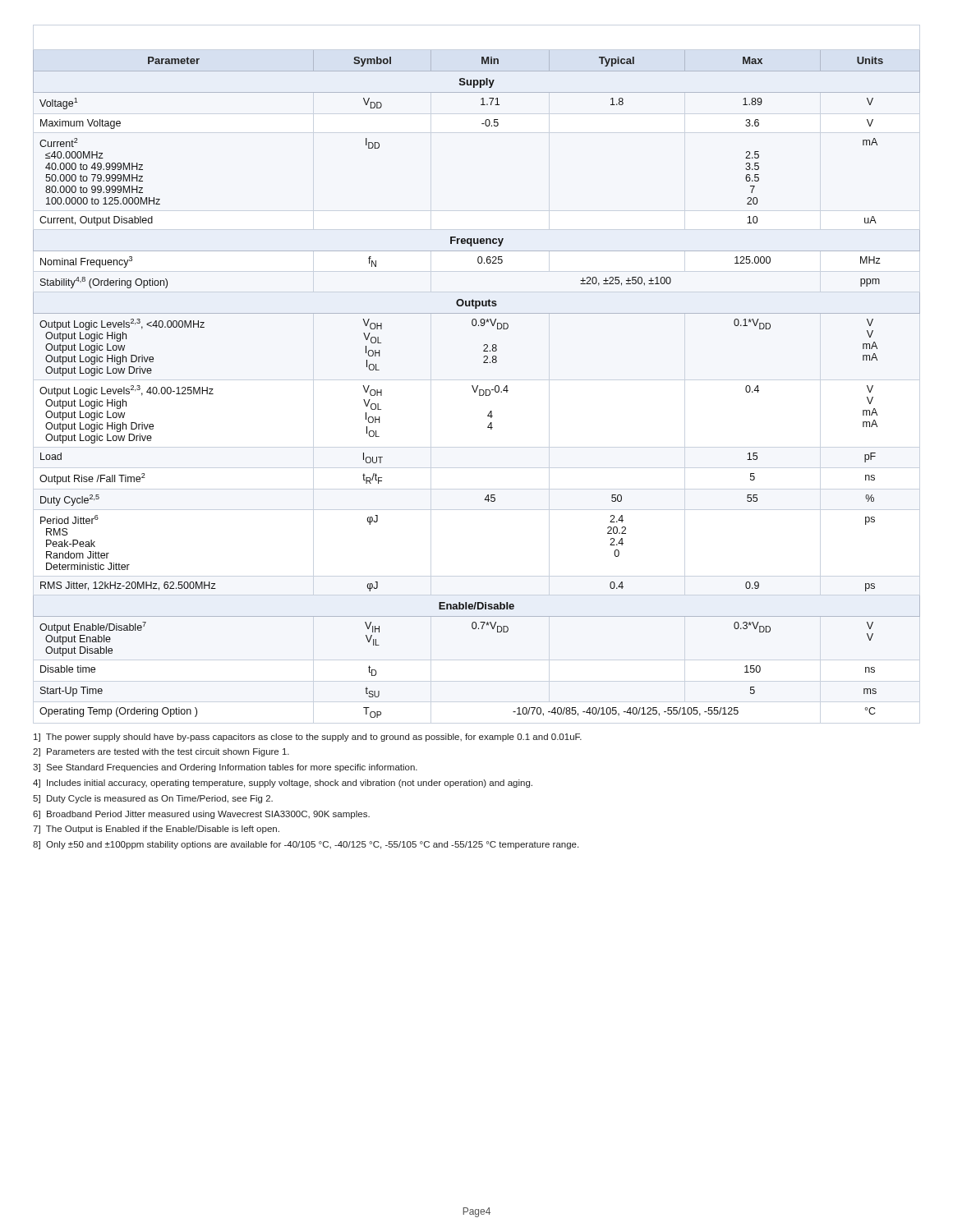Locate the block of text that opens with "3] See Standard Frequencies and"
Screen dimensions: 1232x953
(225, 768)
